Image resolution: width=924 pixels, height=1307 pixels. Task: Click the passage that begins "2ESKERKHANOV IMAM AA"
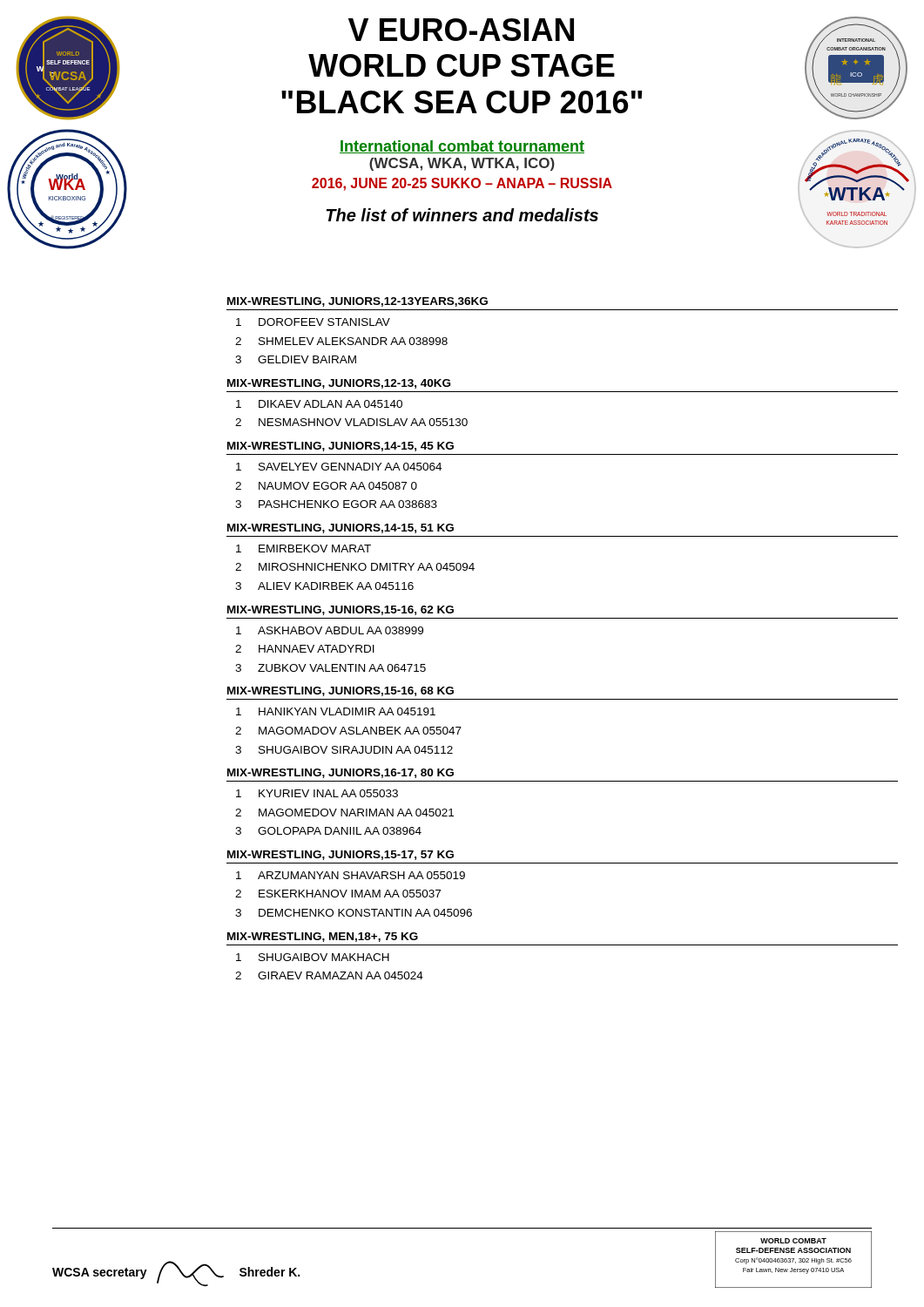coord(338,894)
